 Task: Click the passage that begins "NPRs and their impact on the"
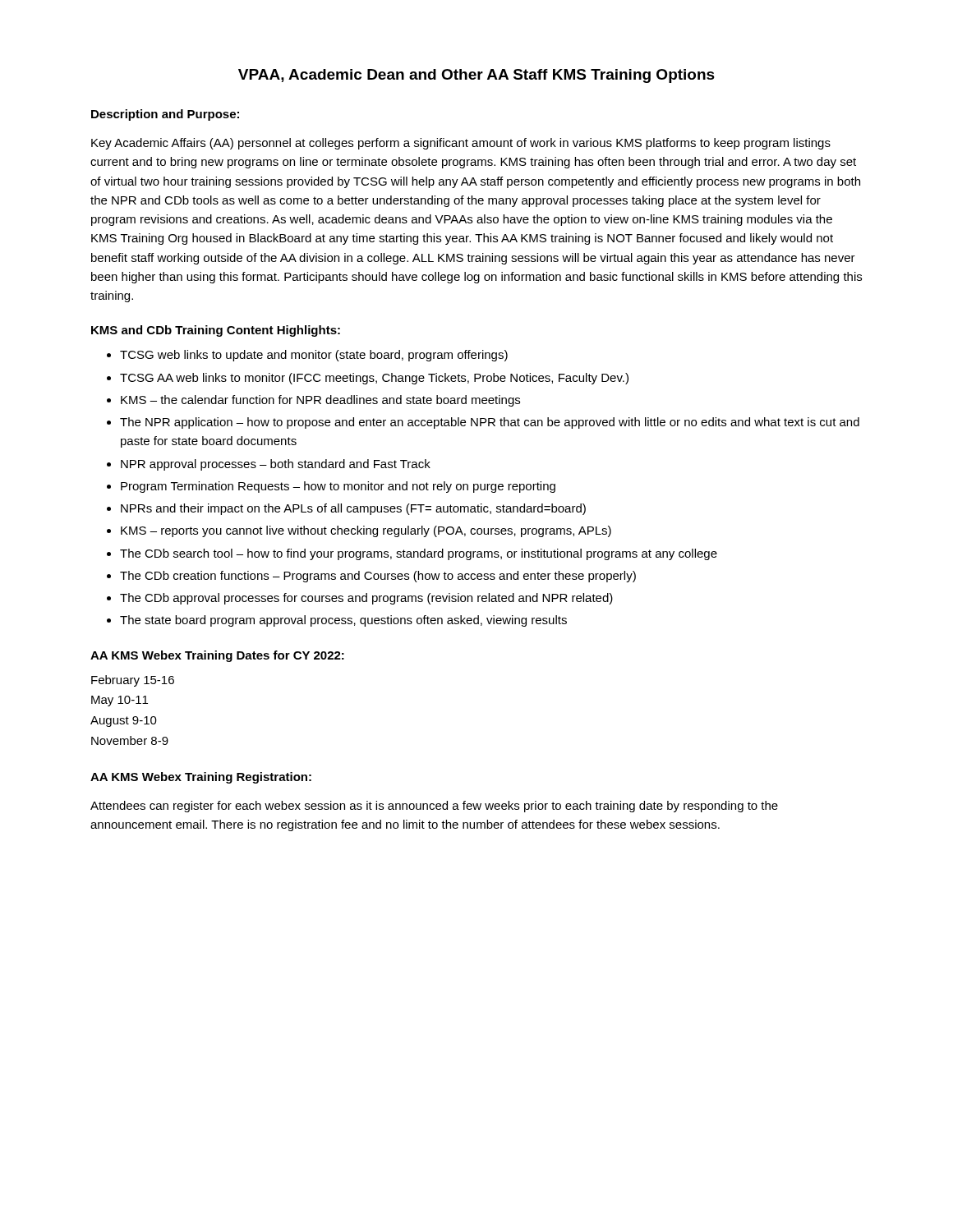[353, 508]
